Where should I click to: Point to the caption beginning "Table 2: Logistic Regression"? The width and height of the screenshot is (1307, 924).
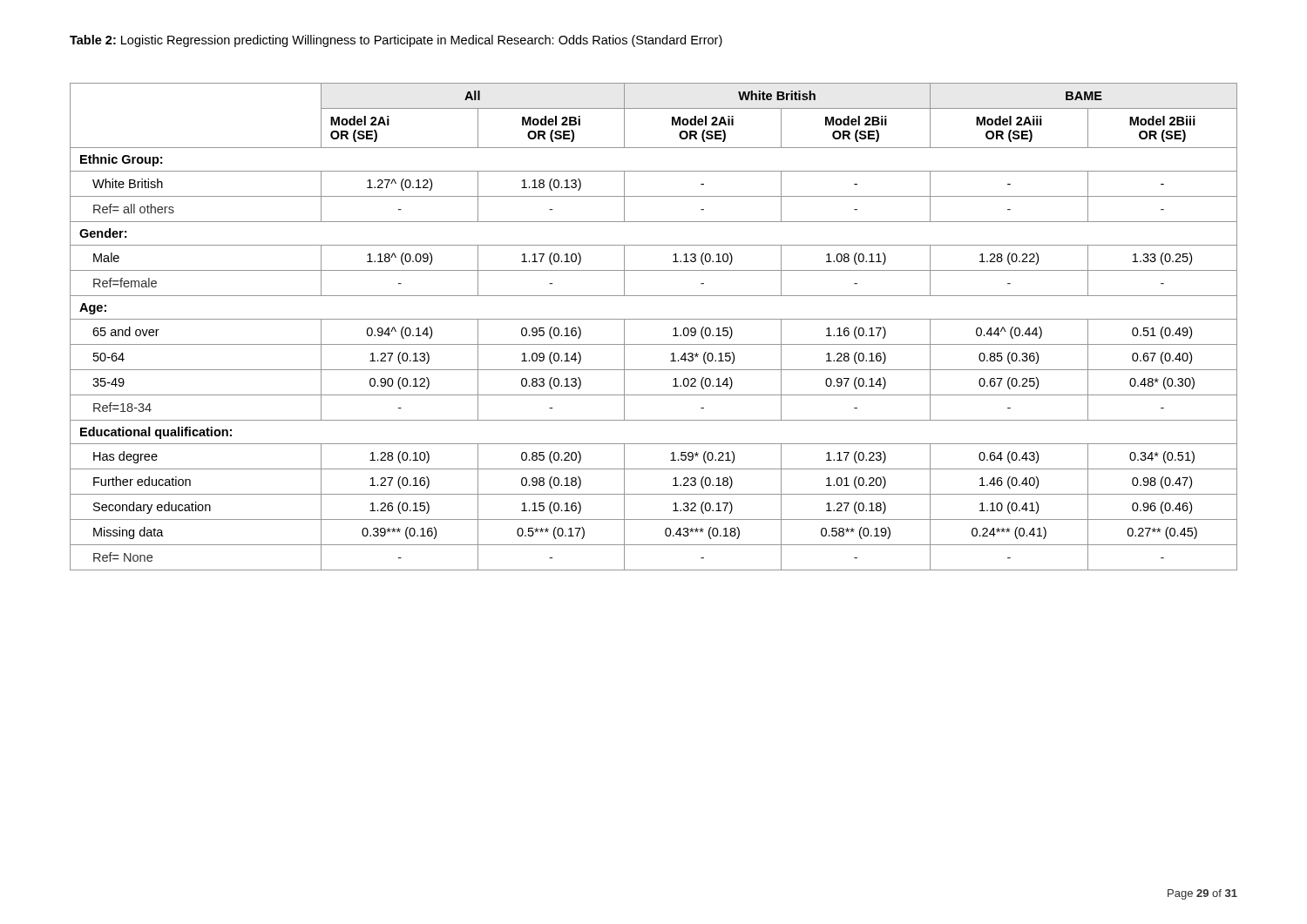[396, 40]
